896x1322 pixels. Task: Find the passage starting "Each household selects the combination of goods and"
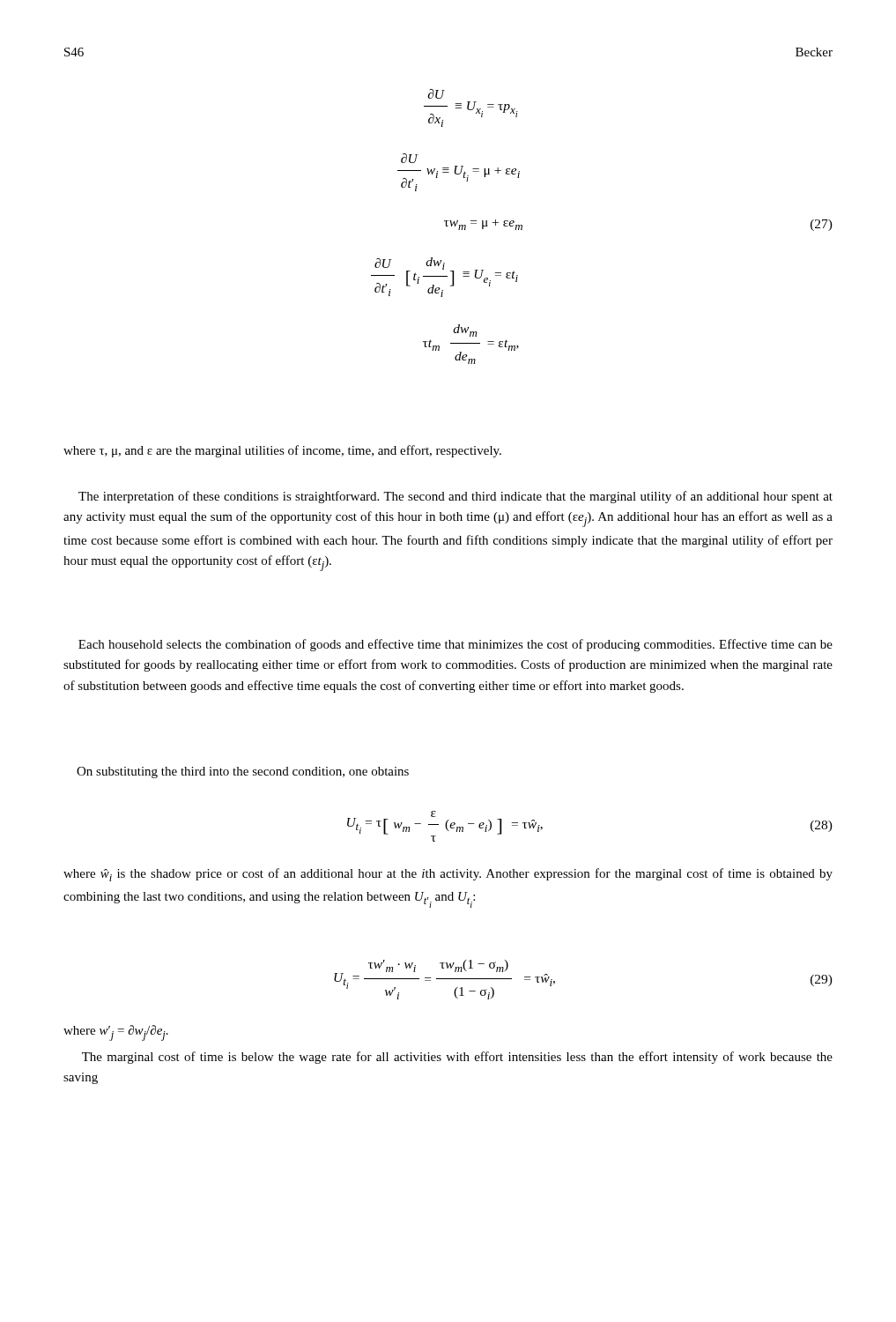[448, 665]
